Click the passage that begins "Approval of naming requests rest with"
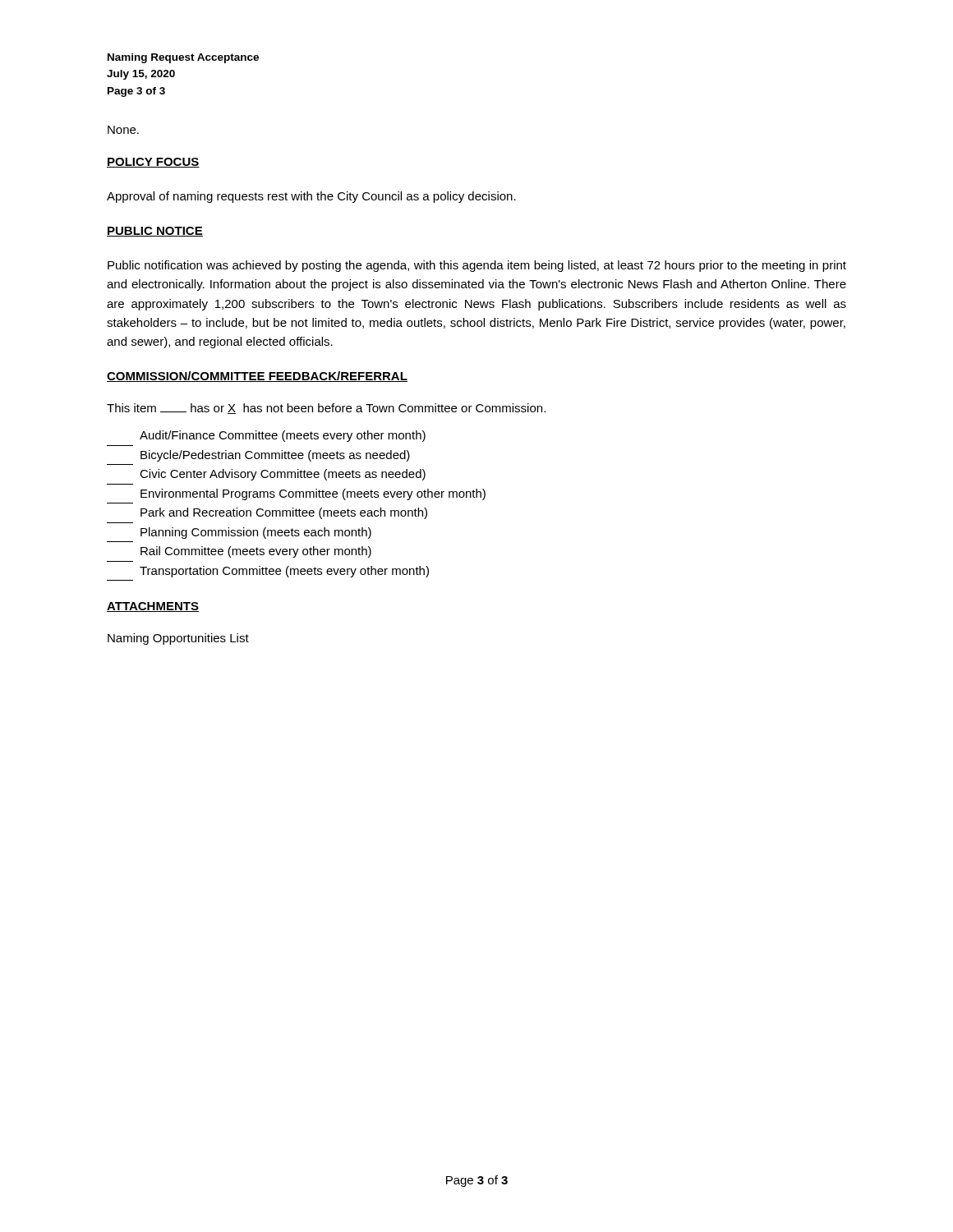Image resolution: width=953 pixels, height=1232 pixels. [x=312, y=196]
